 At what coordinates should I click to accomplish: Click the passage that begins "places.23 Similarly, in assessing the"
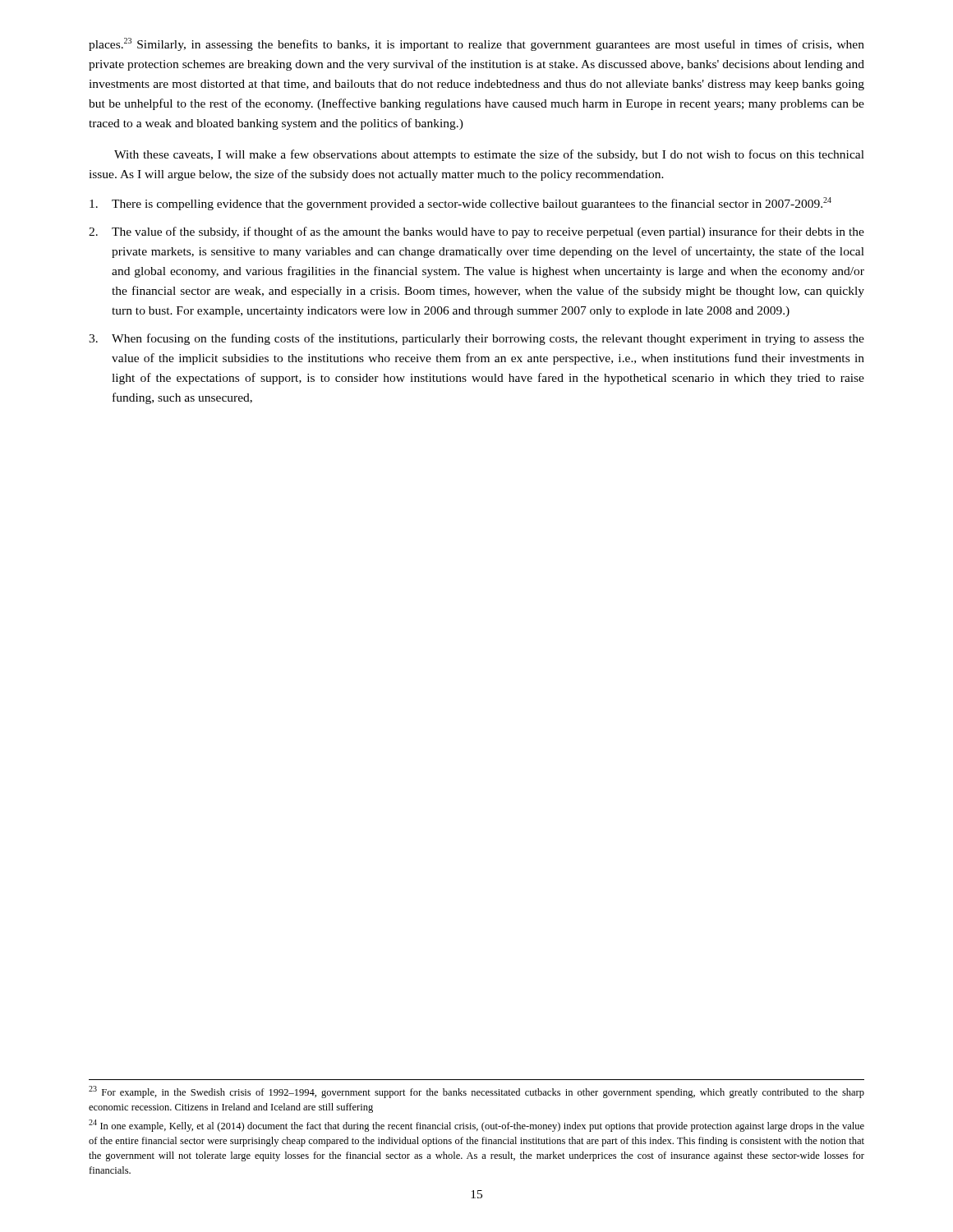click(476, 84)
